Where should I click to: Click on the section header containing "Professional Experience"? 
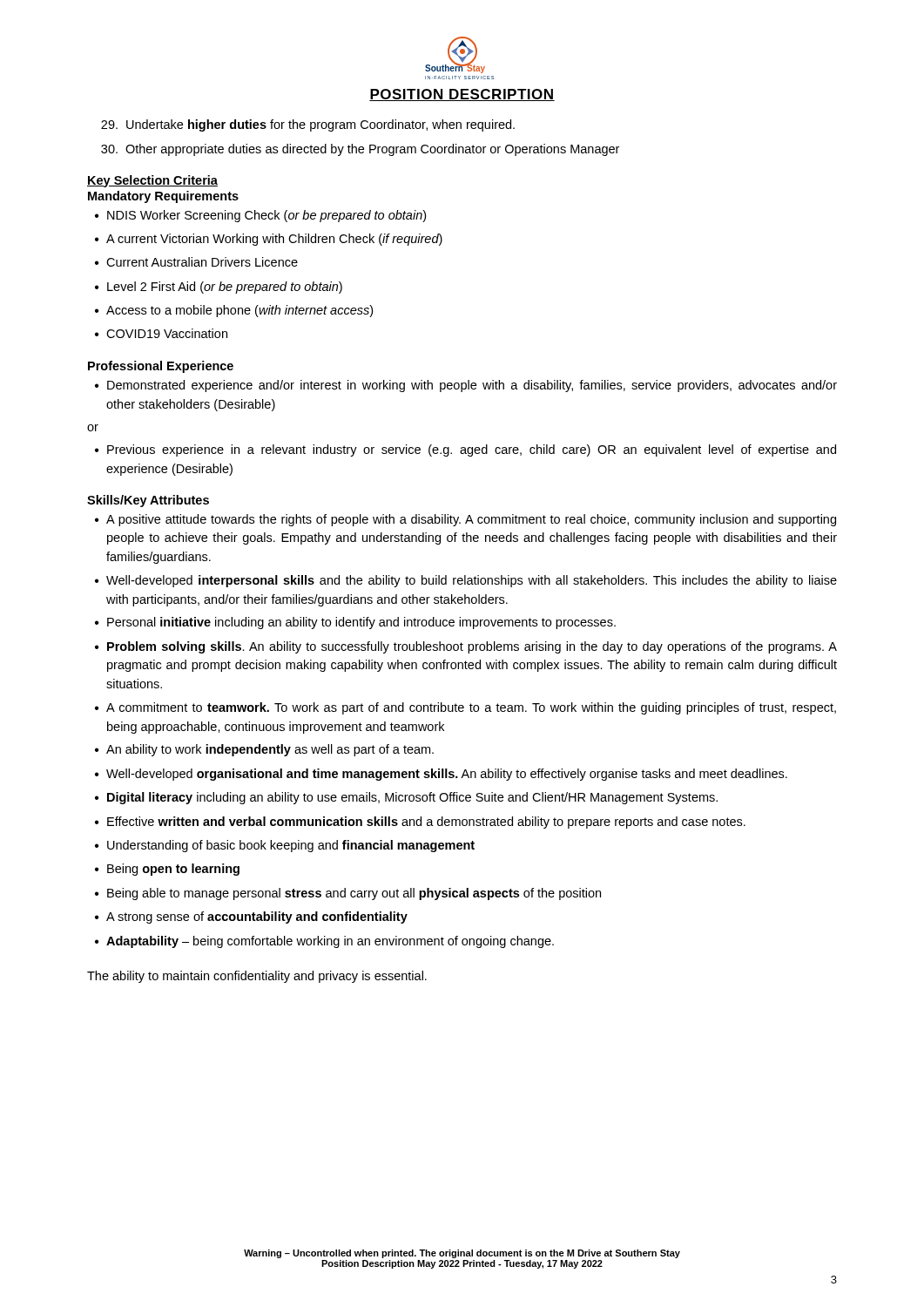click(160, 366)
